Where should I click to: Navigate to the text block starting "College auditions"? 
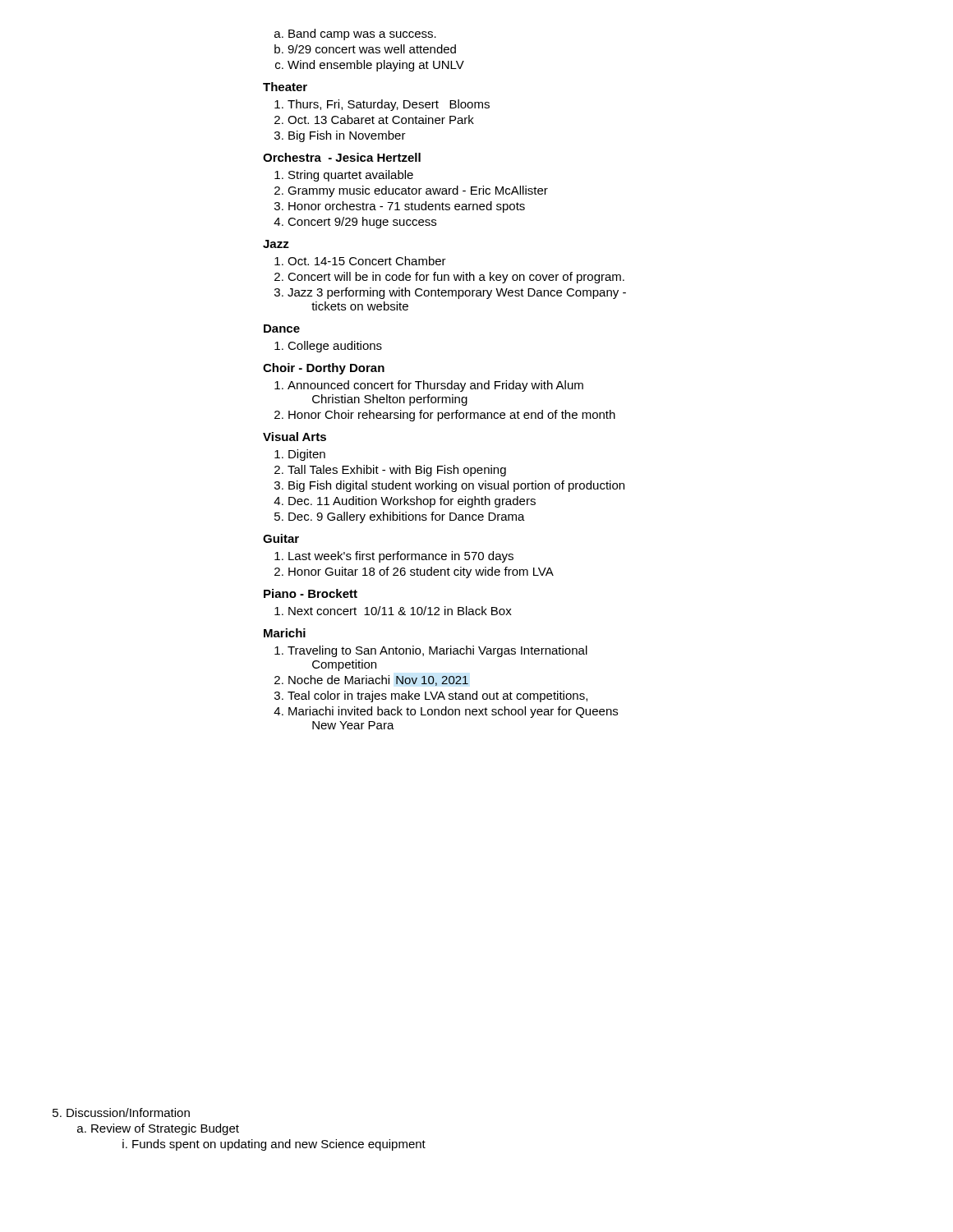pos(328,347)
